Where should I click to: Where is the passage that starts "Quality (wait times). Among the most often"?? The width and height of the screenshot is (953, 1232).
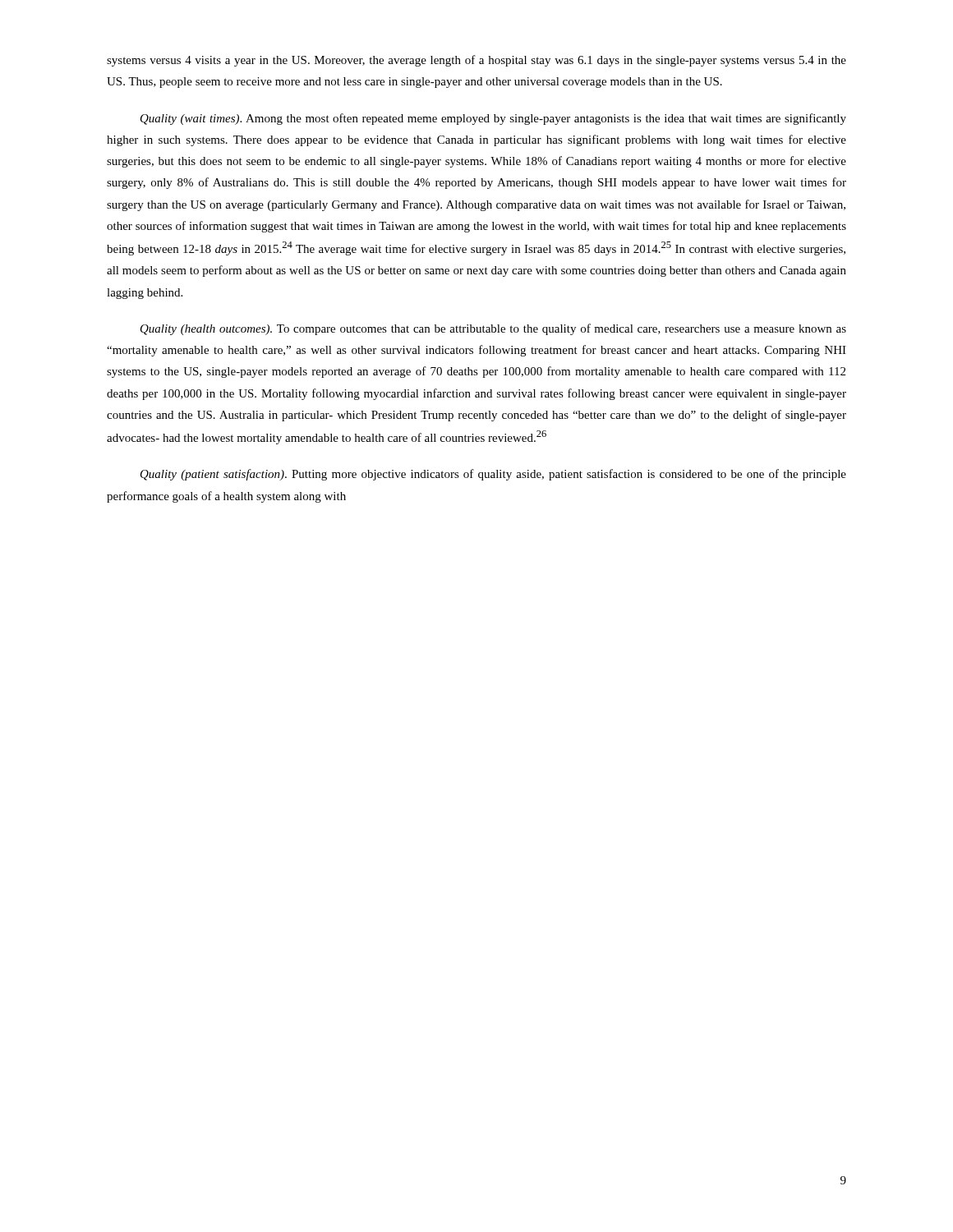(476, 205)
